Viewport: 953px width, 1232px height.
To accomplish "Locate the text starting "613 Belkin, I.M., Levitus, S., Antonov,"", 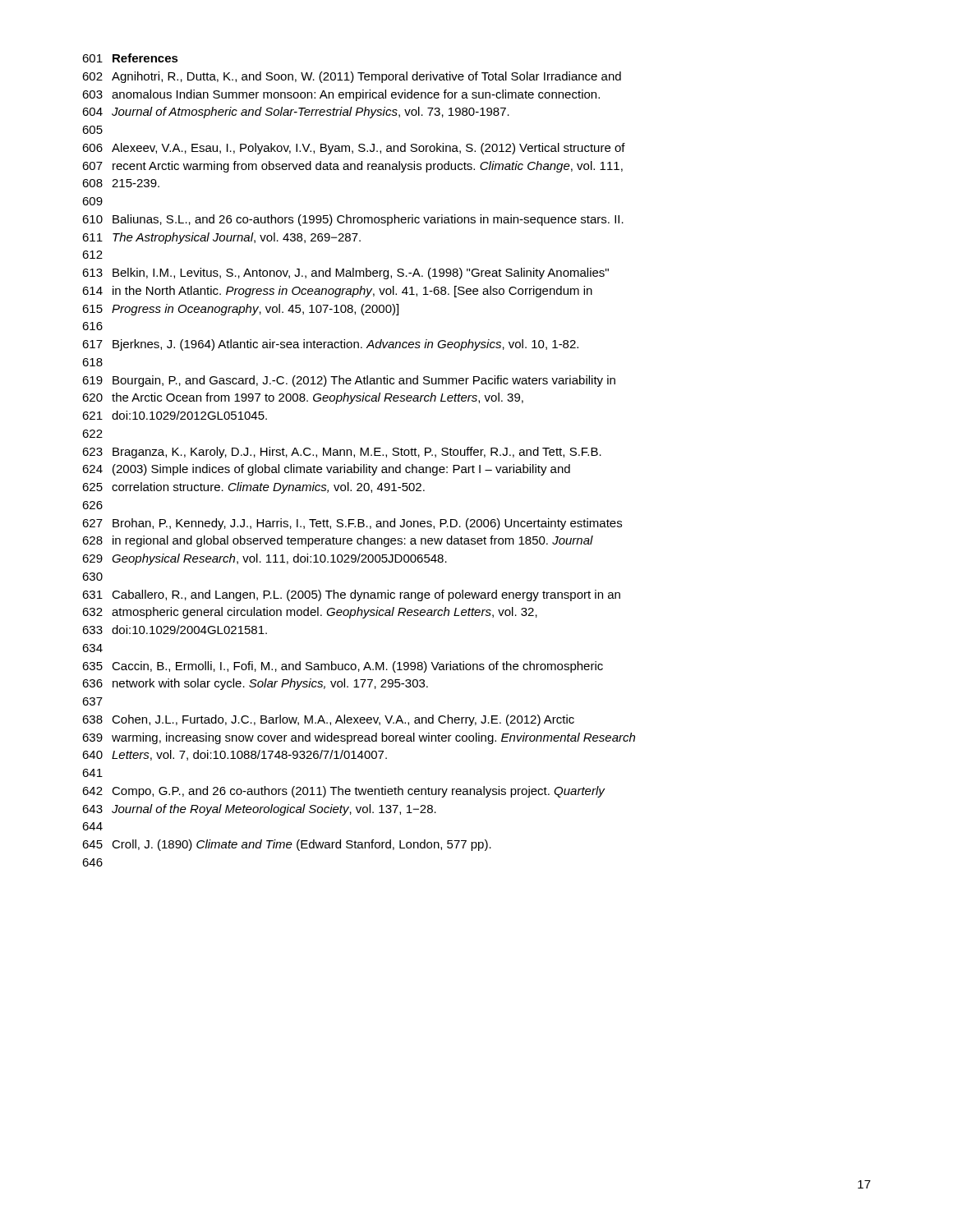I will click(467, 273).
